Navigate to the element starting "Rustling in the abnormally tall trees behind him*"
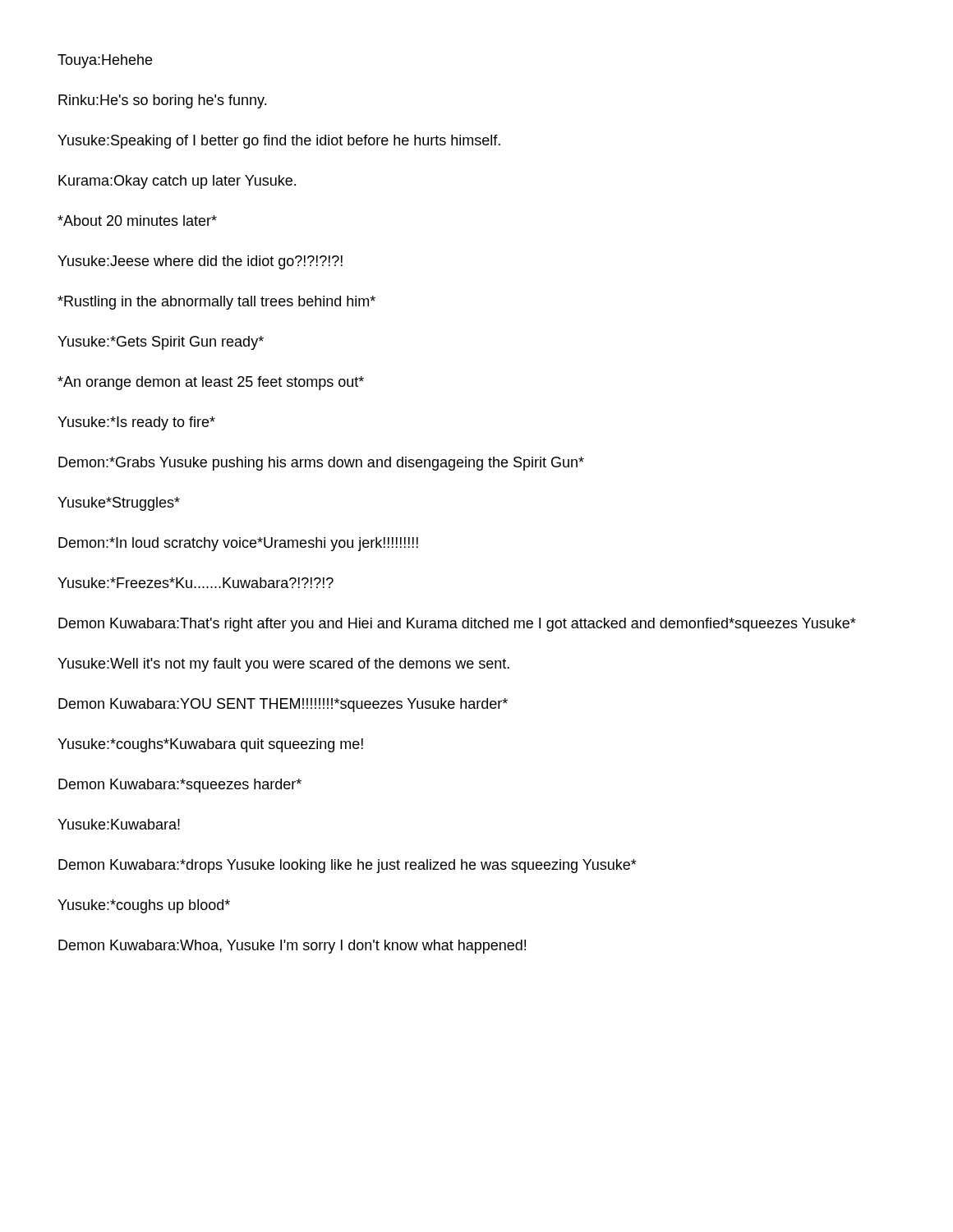Screen dimensions: 1232x953 [217, 301]
